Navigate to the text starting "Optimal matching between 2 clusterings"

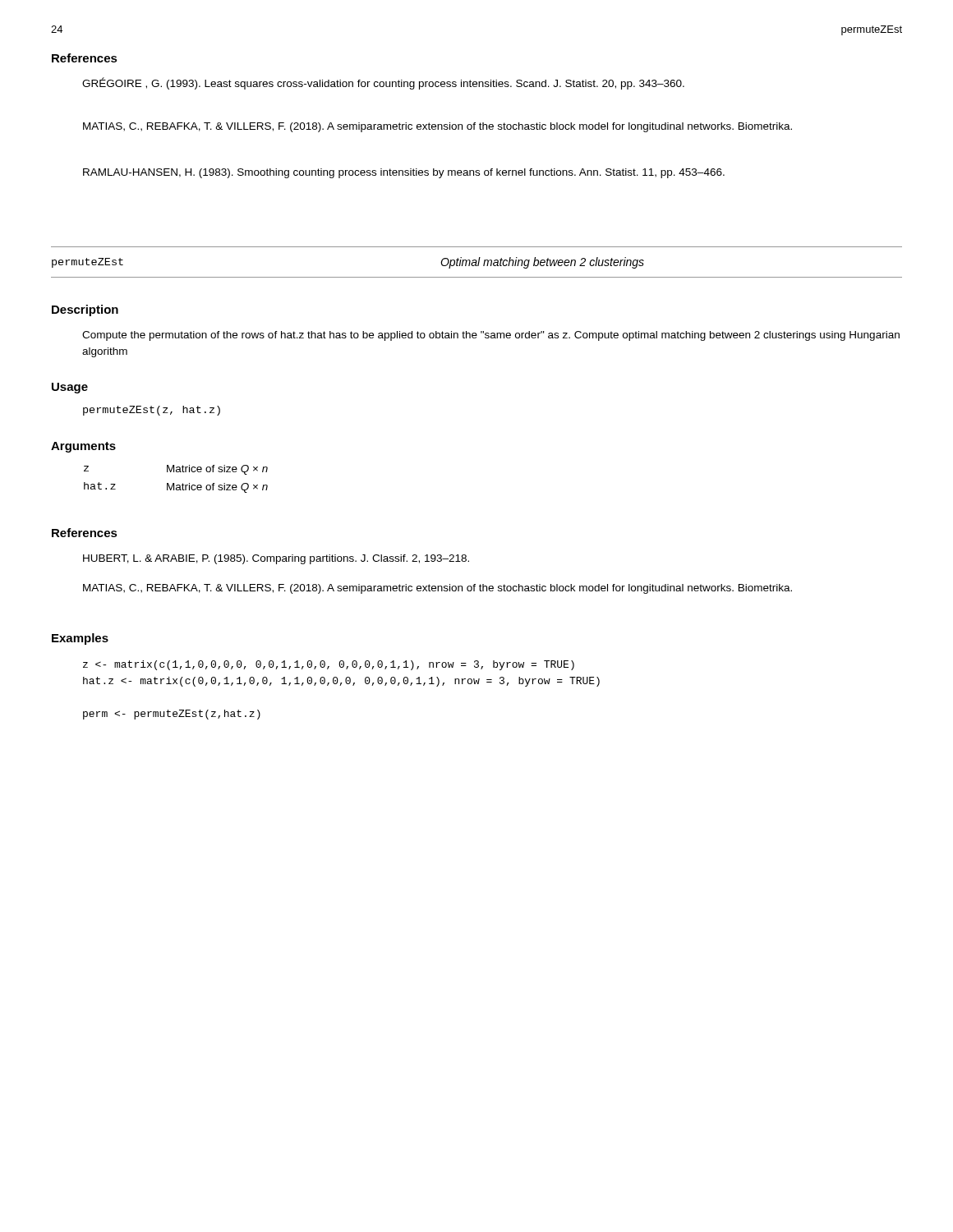[542, 262]
